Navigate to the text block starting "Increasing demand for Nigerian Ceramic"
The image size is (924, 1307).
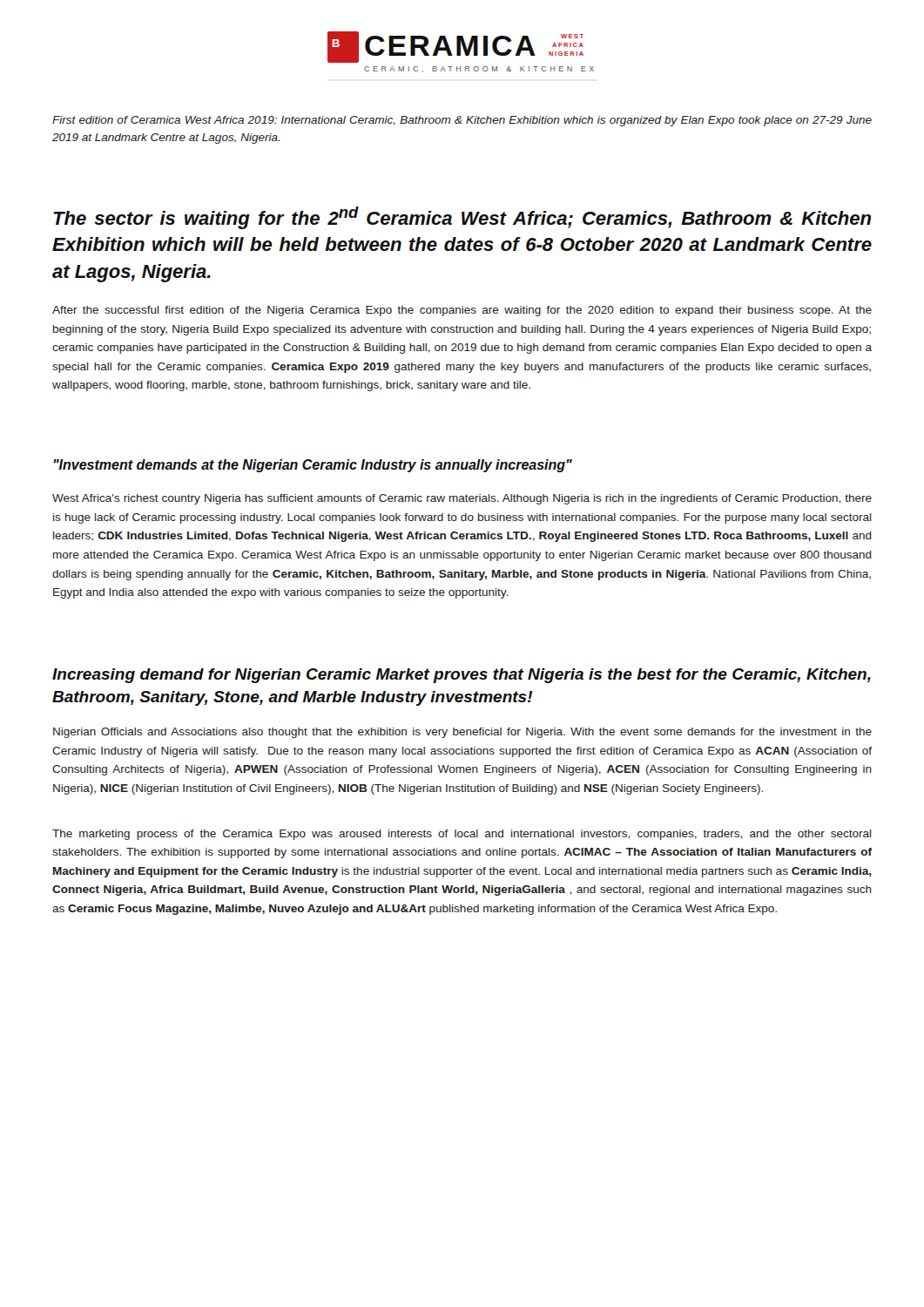(462, 685)
